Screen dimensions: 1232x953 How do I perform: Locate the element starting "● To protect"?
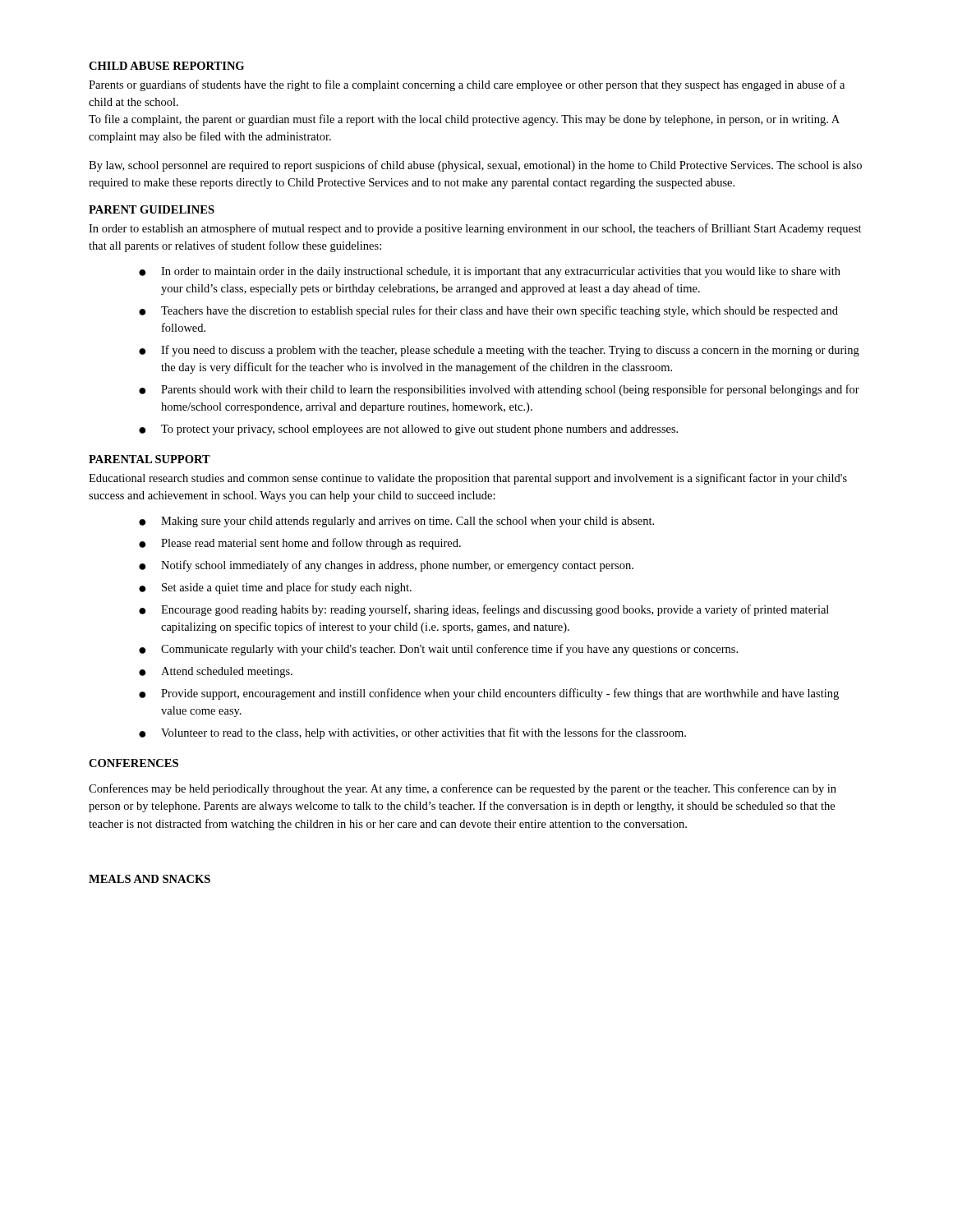pos(501,429)
